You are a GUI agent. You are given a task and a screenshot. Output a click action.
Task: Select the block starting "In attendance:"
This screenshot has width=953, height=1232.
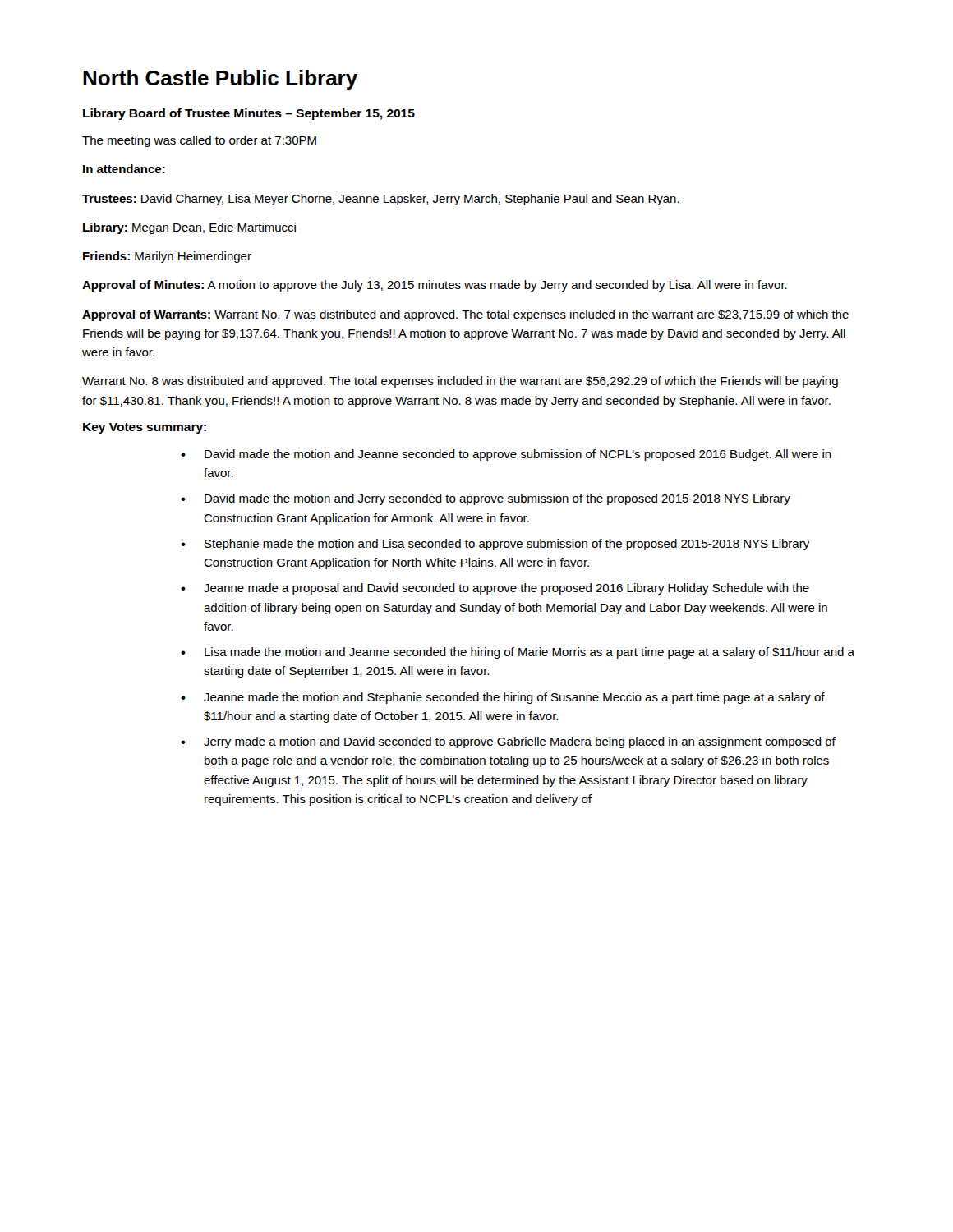124,169
